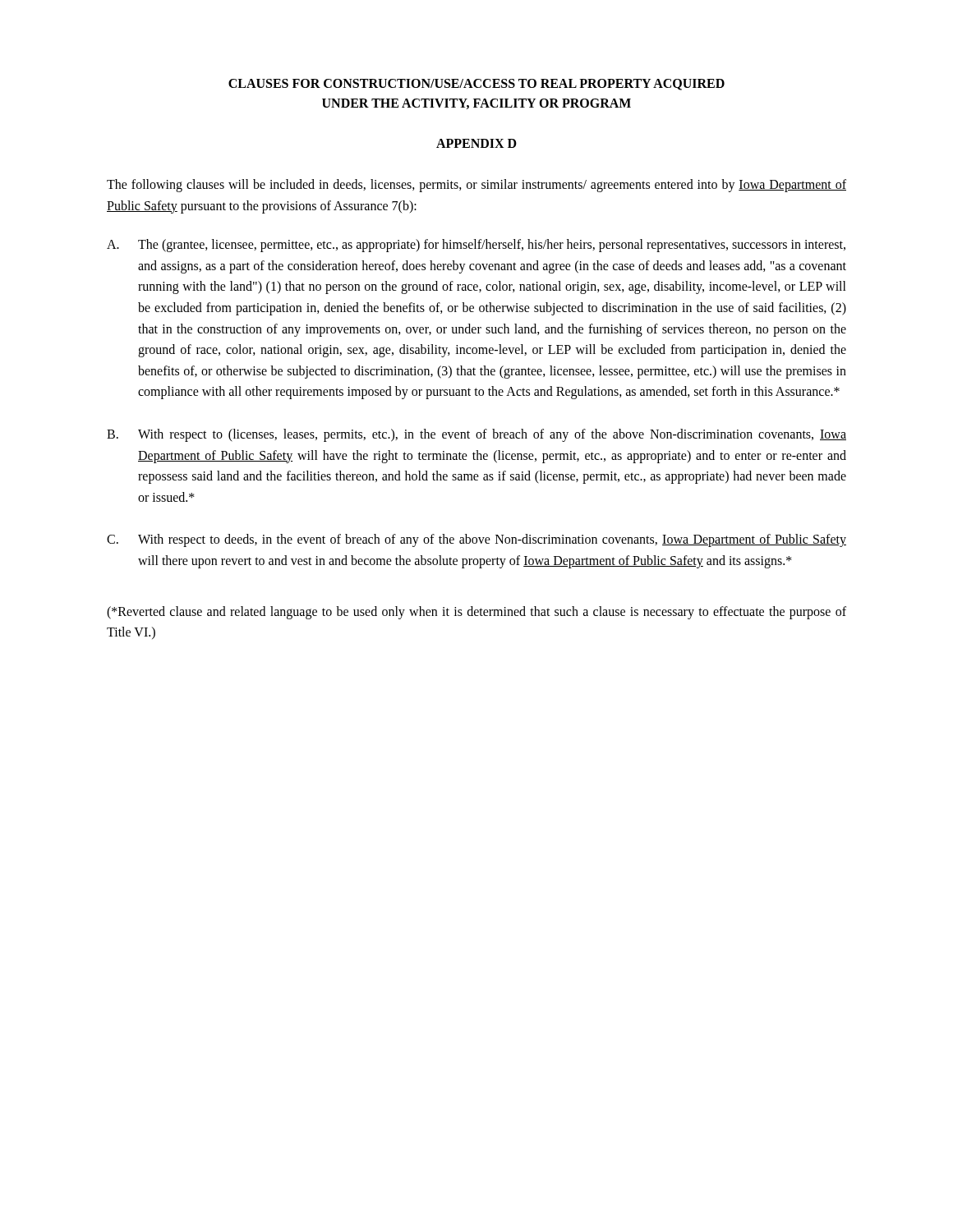Find the block on this page that starts "C. With respect"
This screenshot has height=1232, width=953.
pos(476,550)
